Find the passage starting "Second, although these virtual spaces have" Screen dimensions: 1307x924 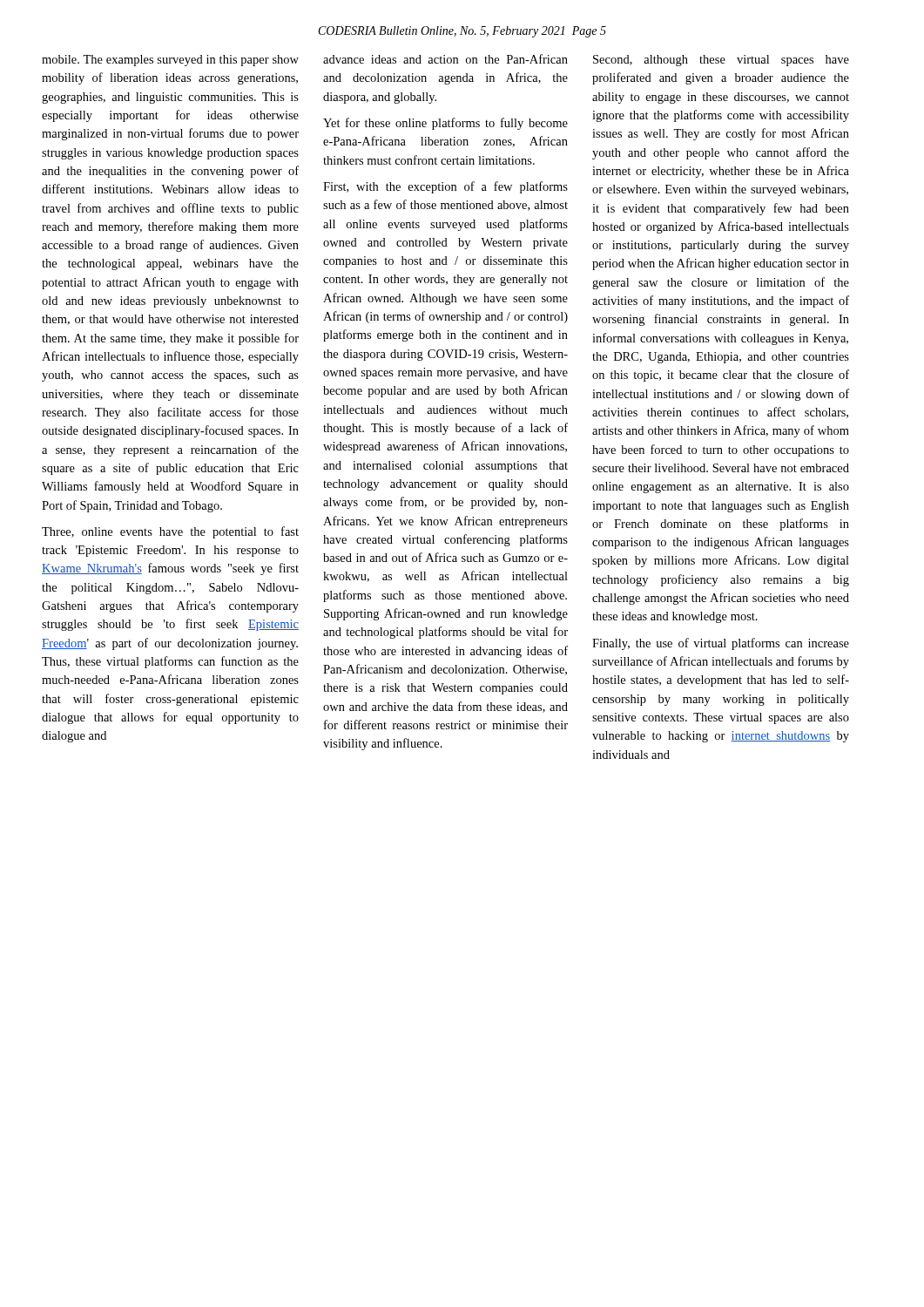tap(721, 407)
